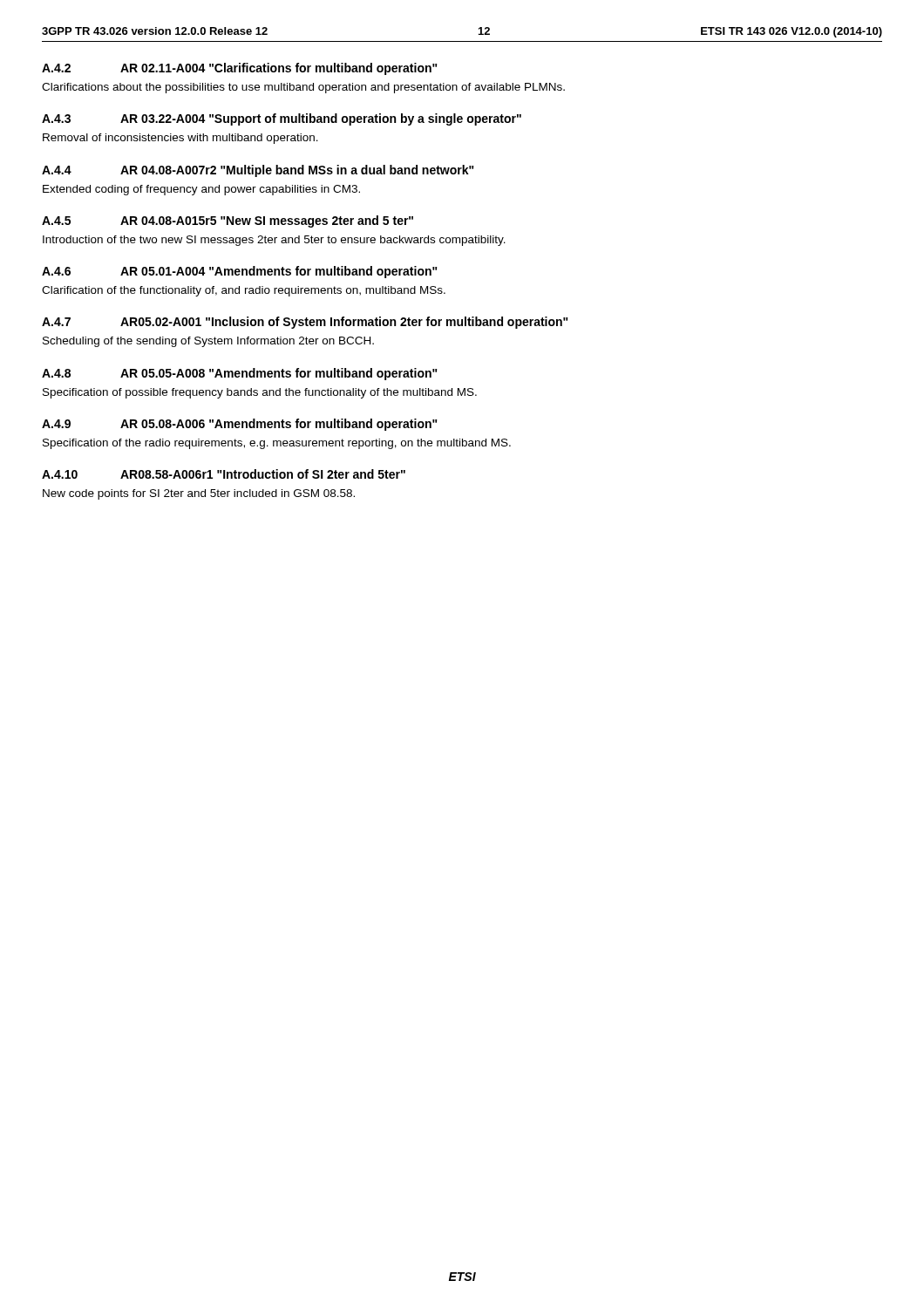Point to the element starting "Specification of possible frequency bands and the"
Image resolution: width=924 pixels, height=1308 pixels.
click(x=260, y=391)
